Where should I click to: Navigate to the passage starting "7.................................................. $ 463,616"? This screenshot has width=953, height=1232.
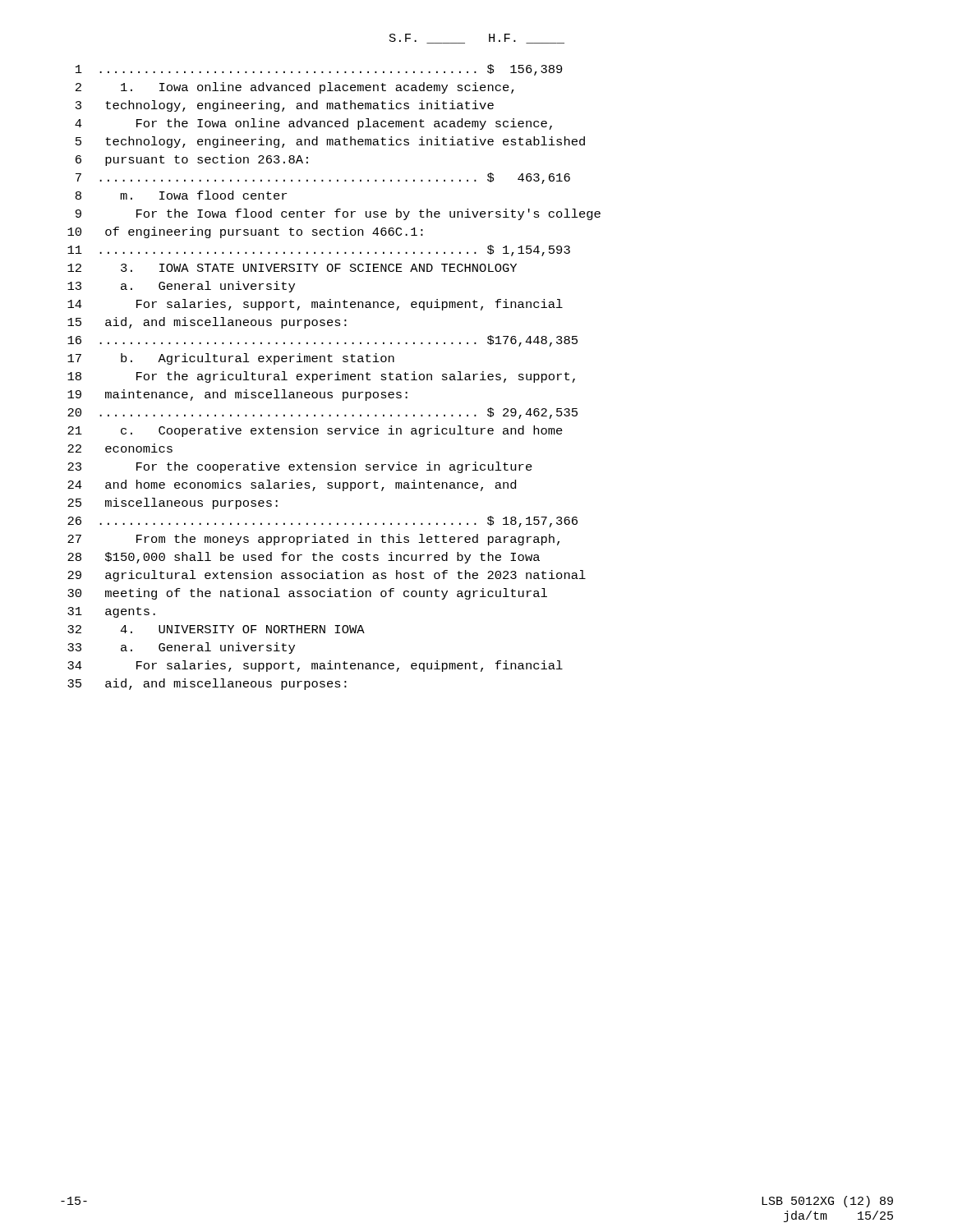pyautogui.click(x=315, y=178)
